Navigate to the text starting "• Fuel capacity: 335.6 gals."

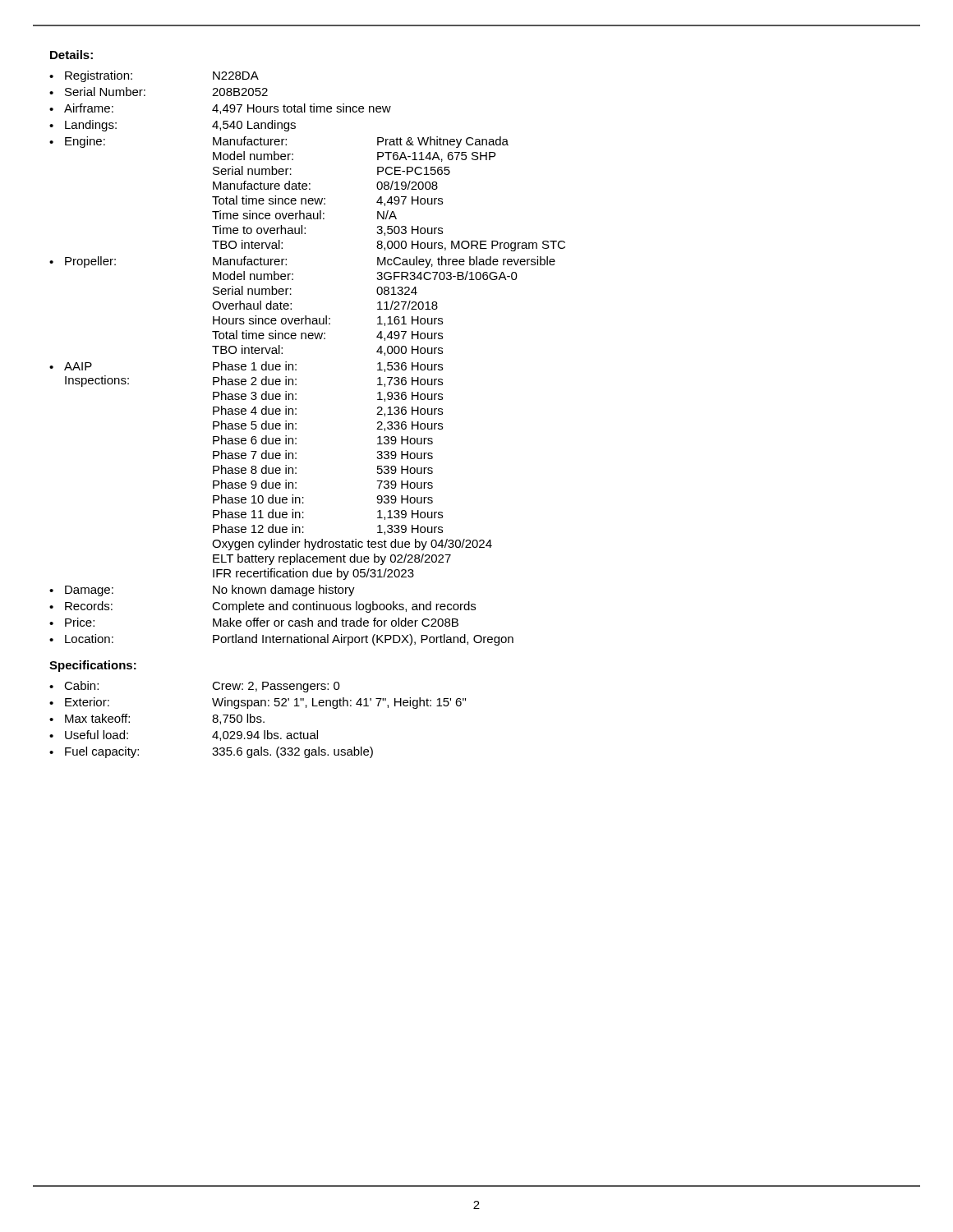[211, 752]
